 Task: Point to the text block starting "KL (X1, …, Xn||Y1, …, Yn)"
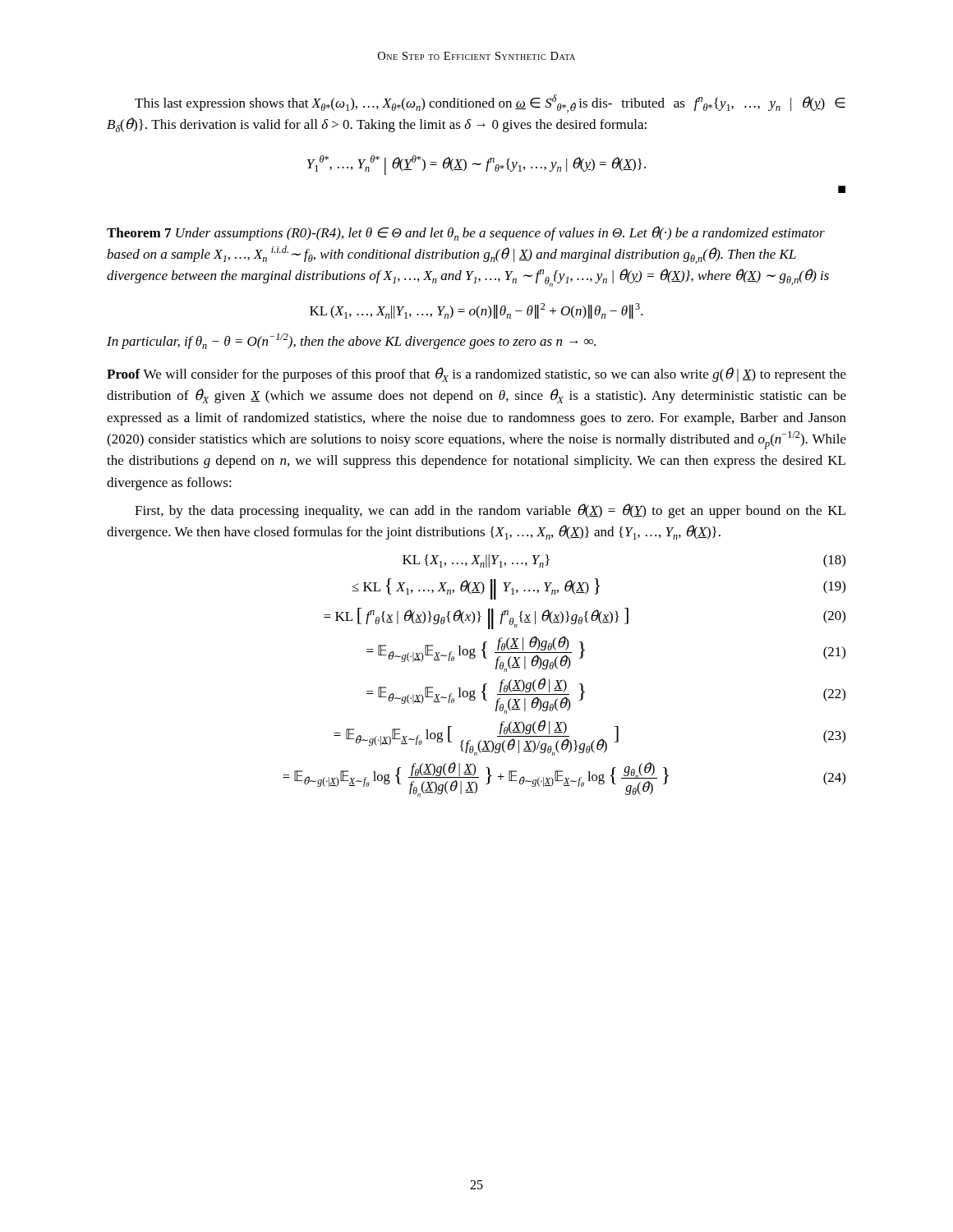(x=476, y=311)
